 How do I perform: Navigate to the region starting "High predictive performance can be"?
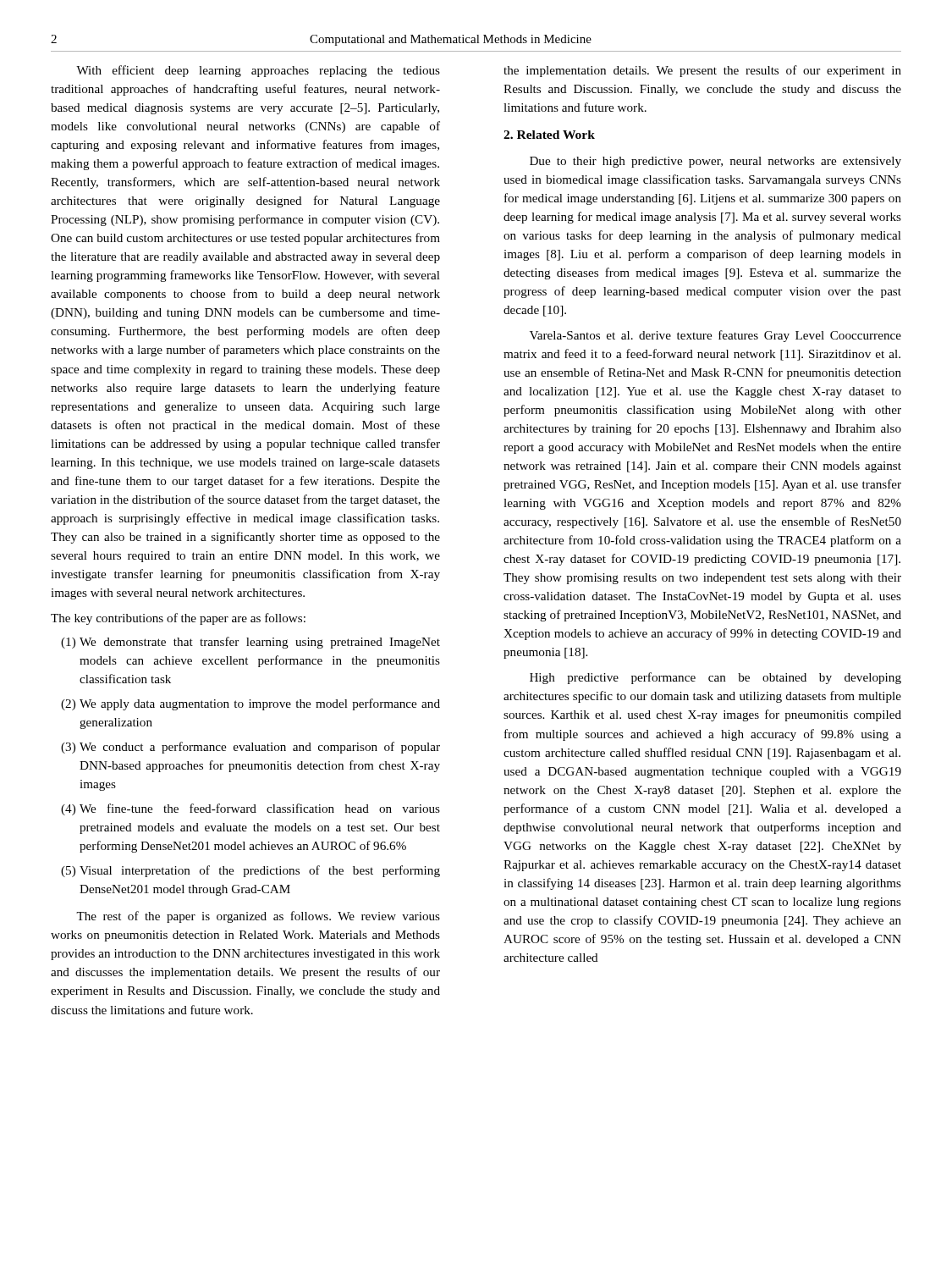(x=702, y=818)
